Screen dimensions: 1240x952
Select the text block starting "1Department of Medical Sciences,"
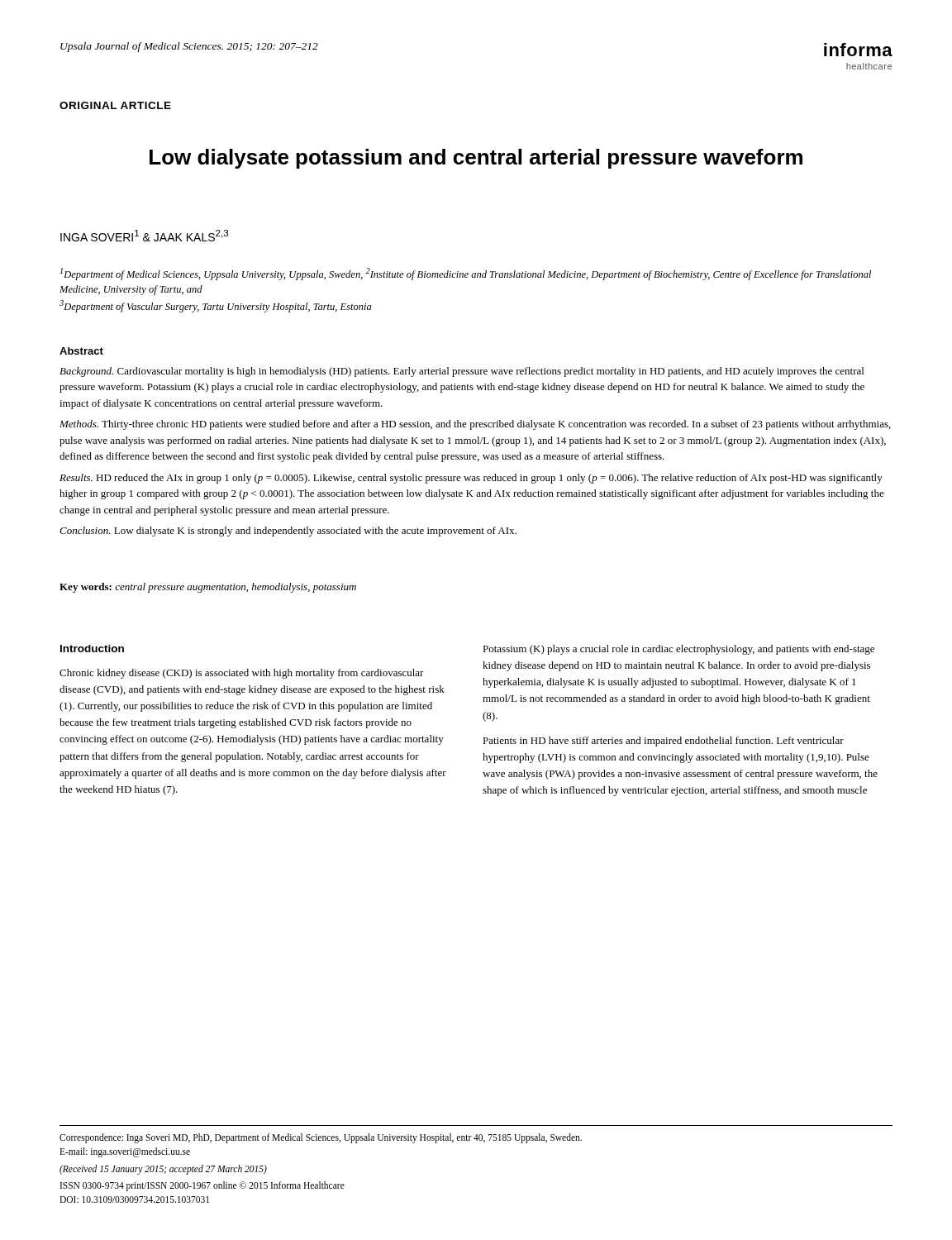[x=466, y=274]
